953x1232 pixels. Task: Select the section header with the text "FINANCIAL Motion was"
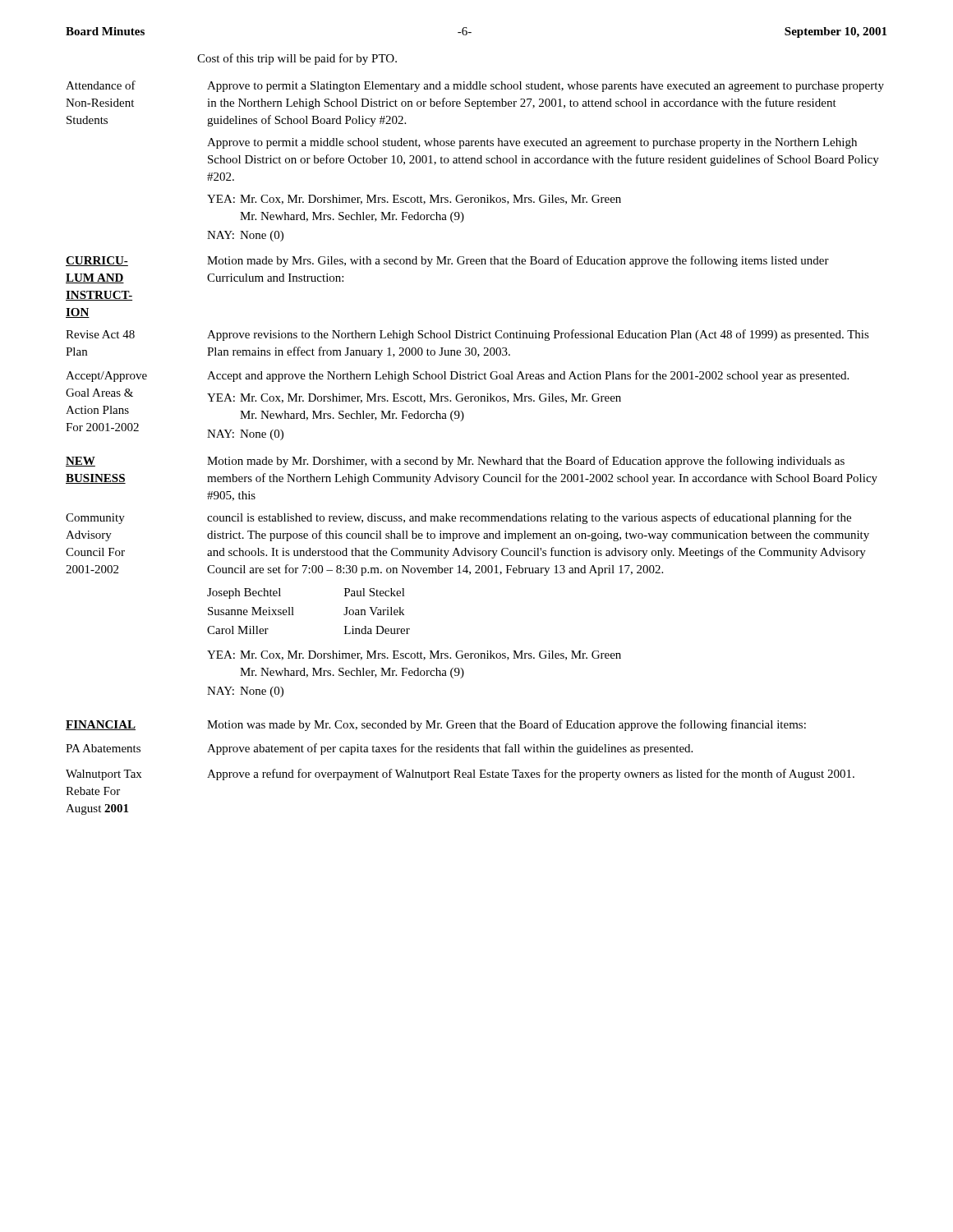pyautogui.click(x=476, y=725)
